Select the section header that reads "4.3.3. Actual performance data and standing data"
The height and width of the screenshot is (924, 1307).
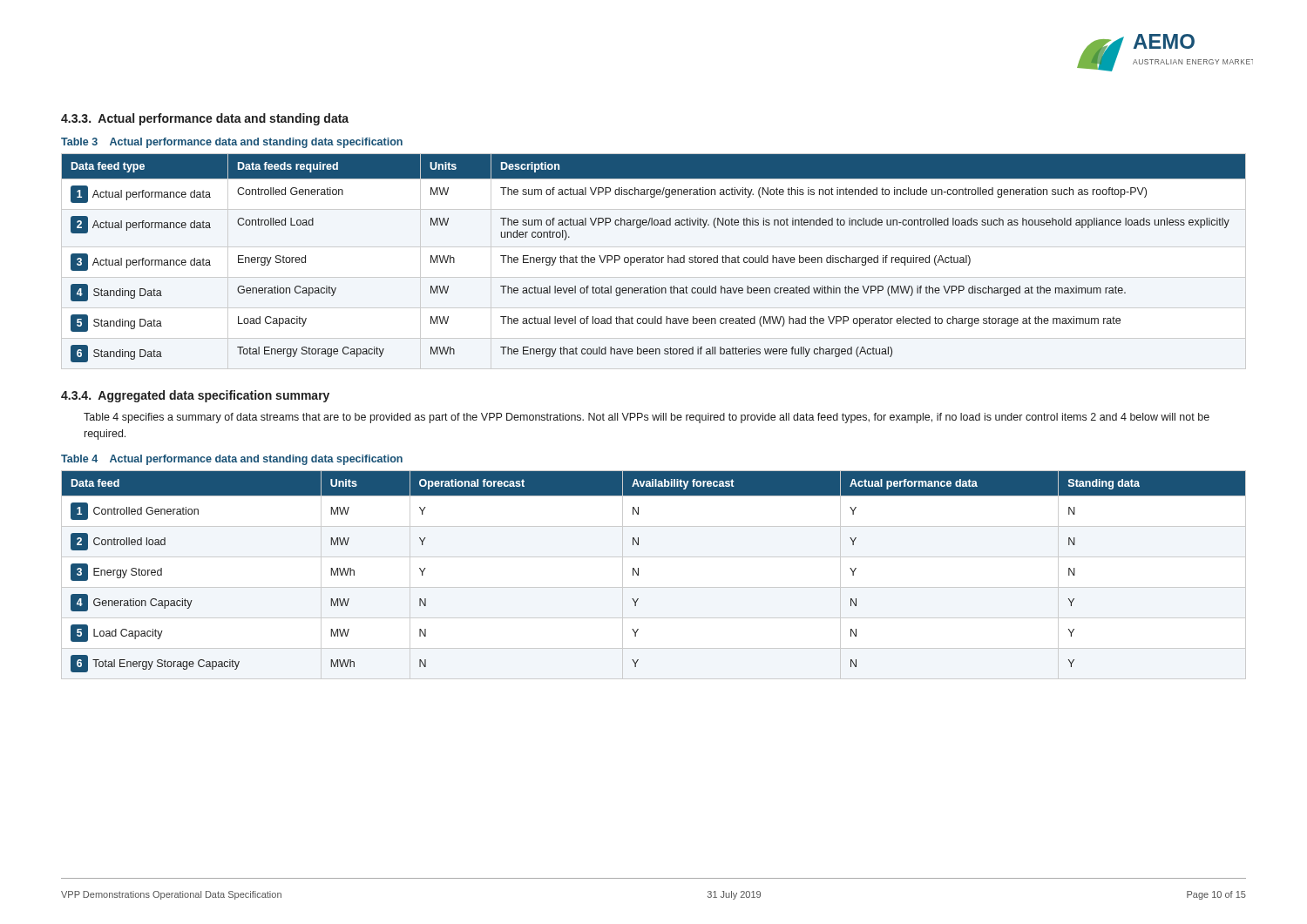[x=205, y=118]
